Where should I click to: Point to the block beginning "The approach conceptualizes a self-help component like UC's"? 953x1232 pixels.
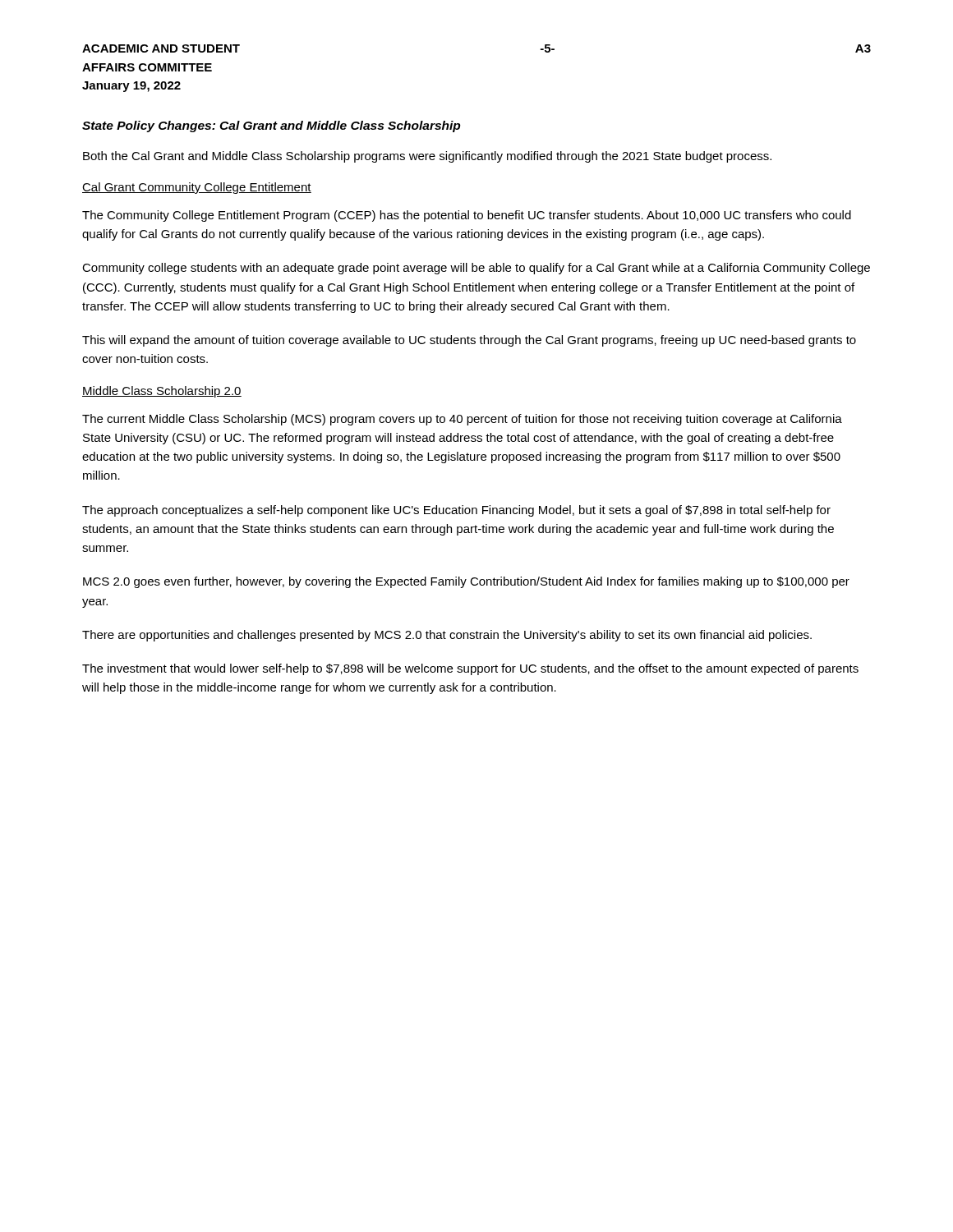pos(458,528)
